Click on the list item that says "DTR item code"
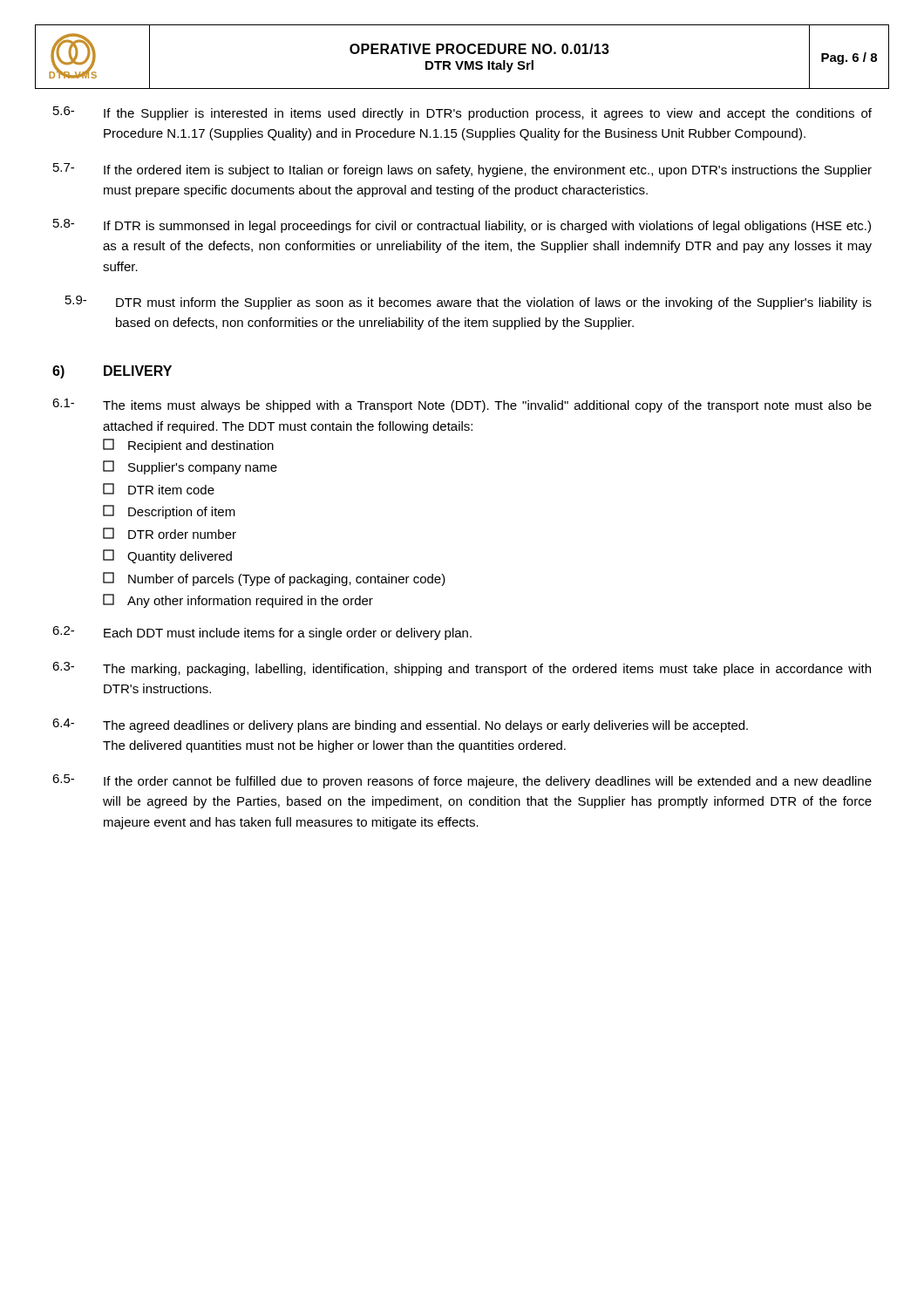 (x=159, y=489)
